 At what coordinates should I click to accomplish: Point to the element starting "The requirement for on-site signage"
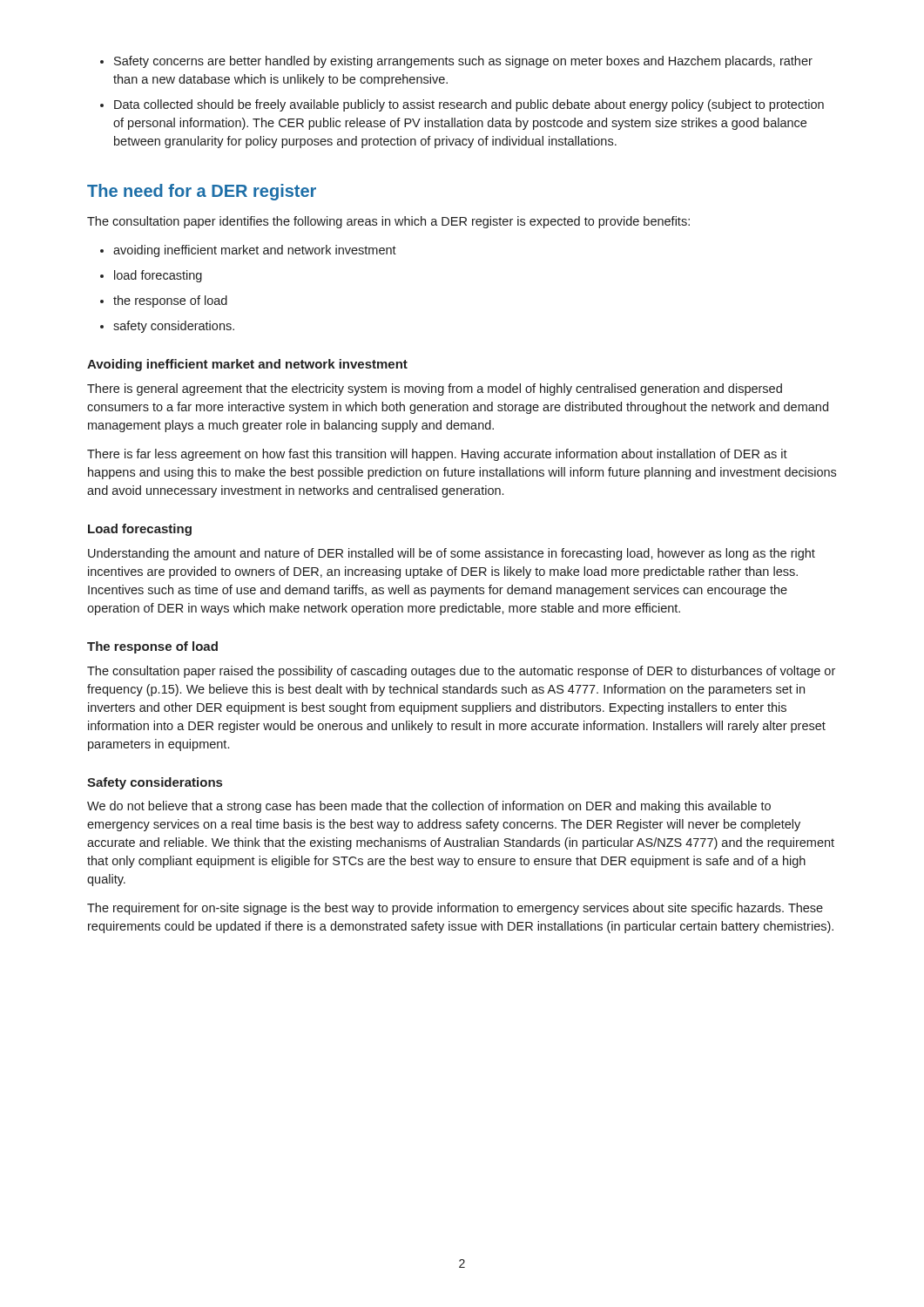[461, 917]
